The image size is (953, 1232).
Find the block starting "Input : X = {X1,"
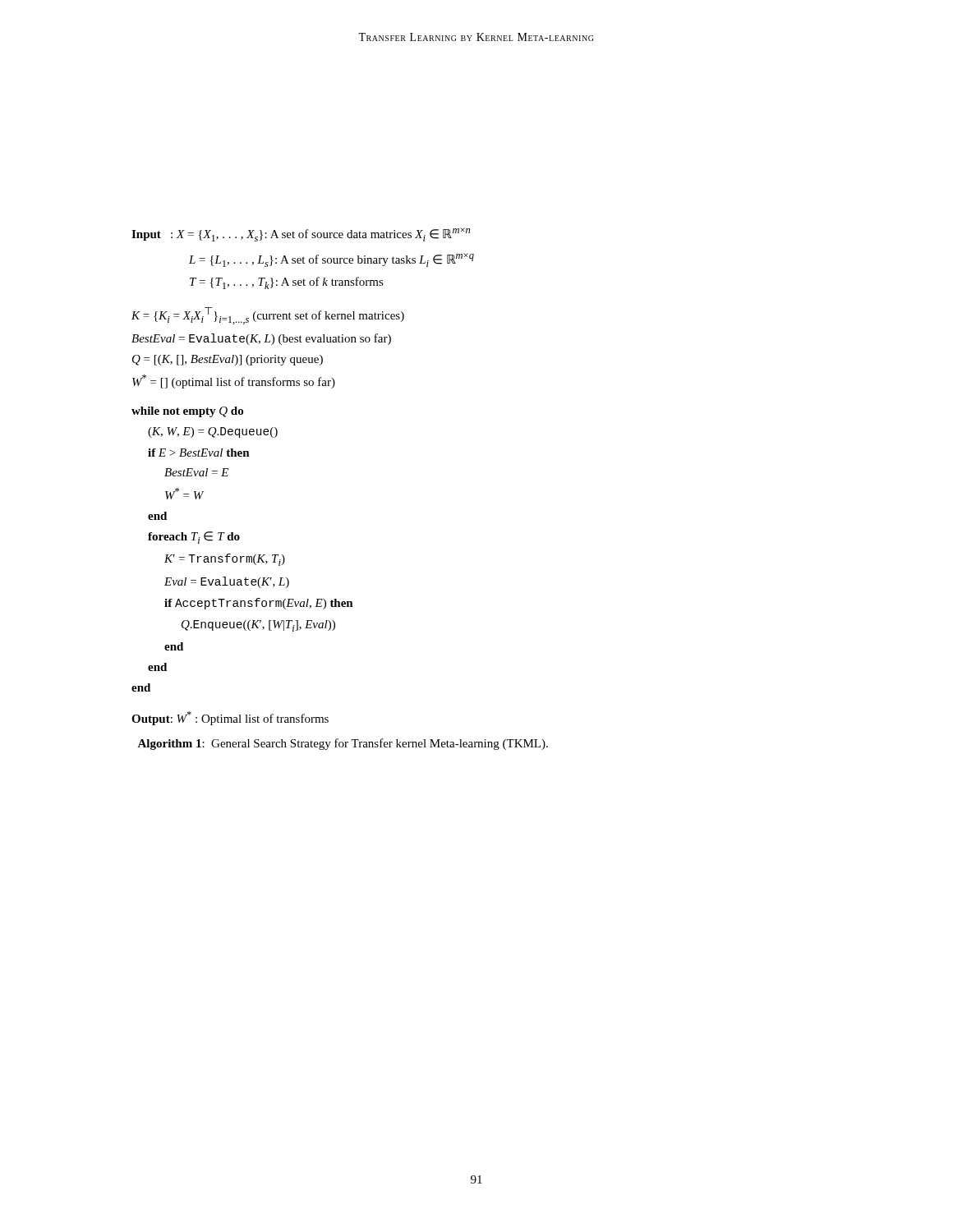coord(301,234)
